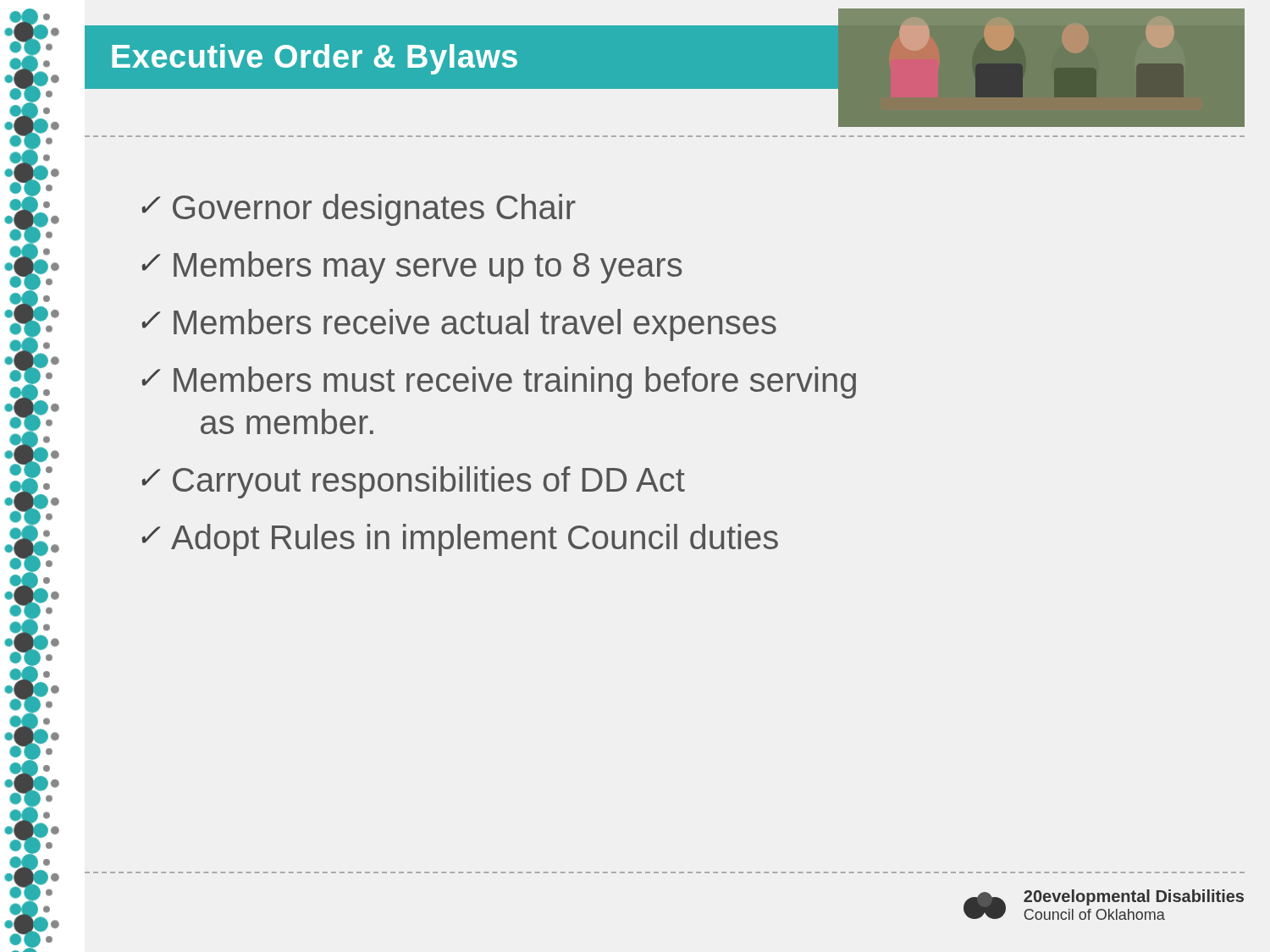Locate the photo

point(1041,68)
